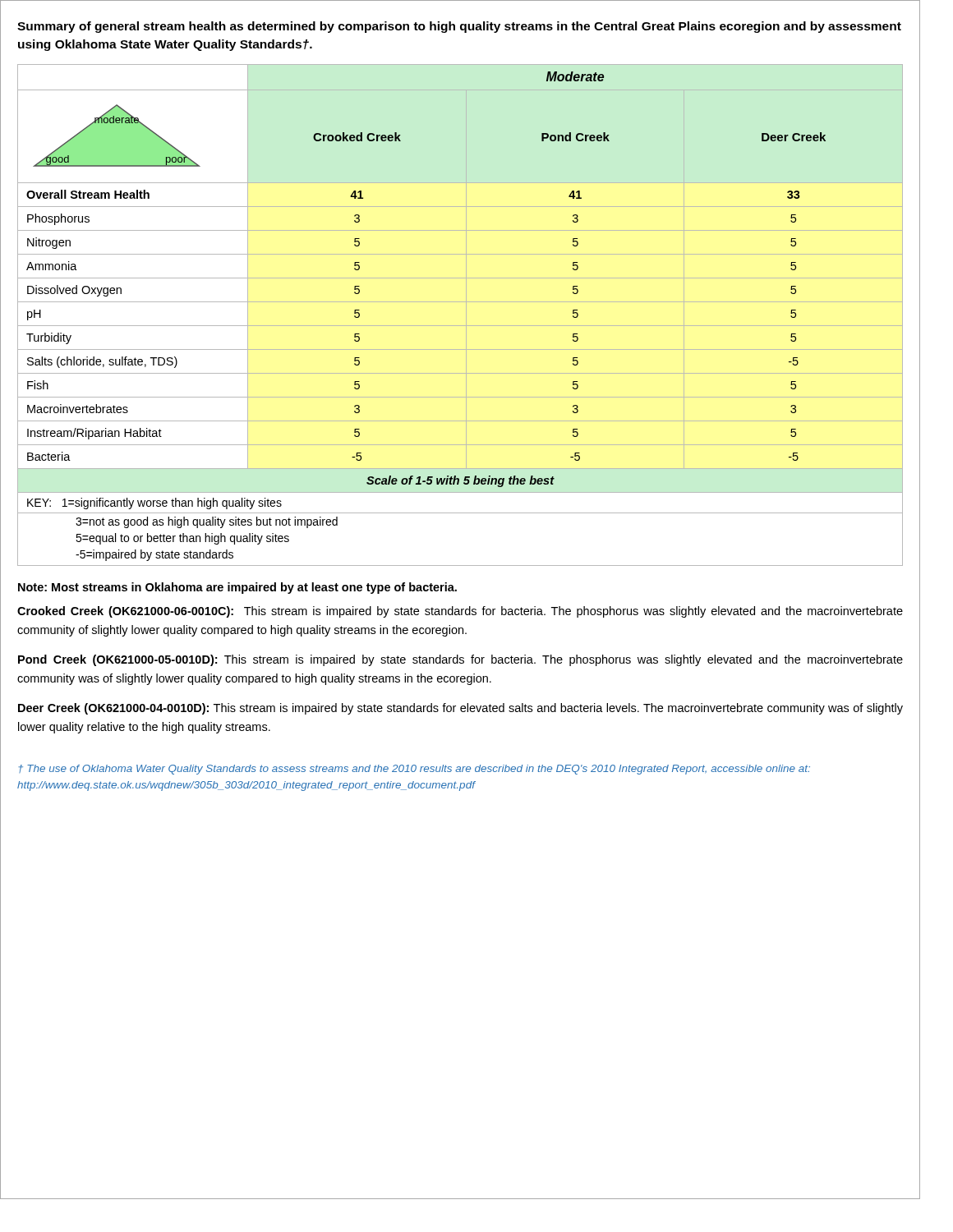Select the passage starting "Pond Creek (OK621000-05-0010D): This stream is"

[460, 669]
